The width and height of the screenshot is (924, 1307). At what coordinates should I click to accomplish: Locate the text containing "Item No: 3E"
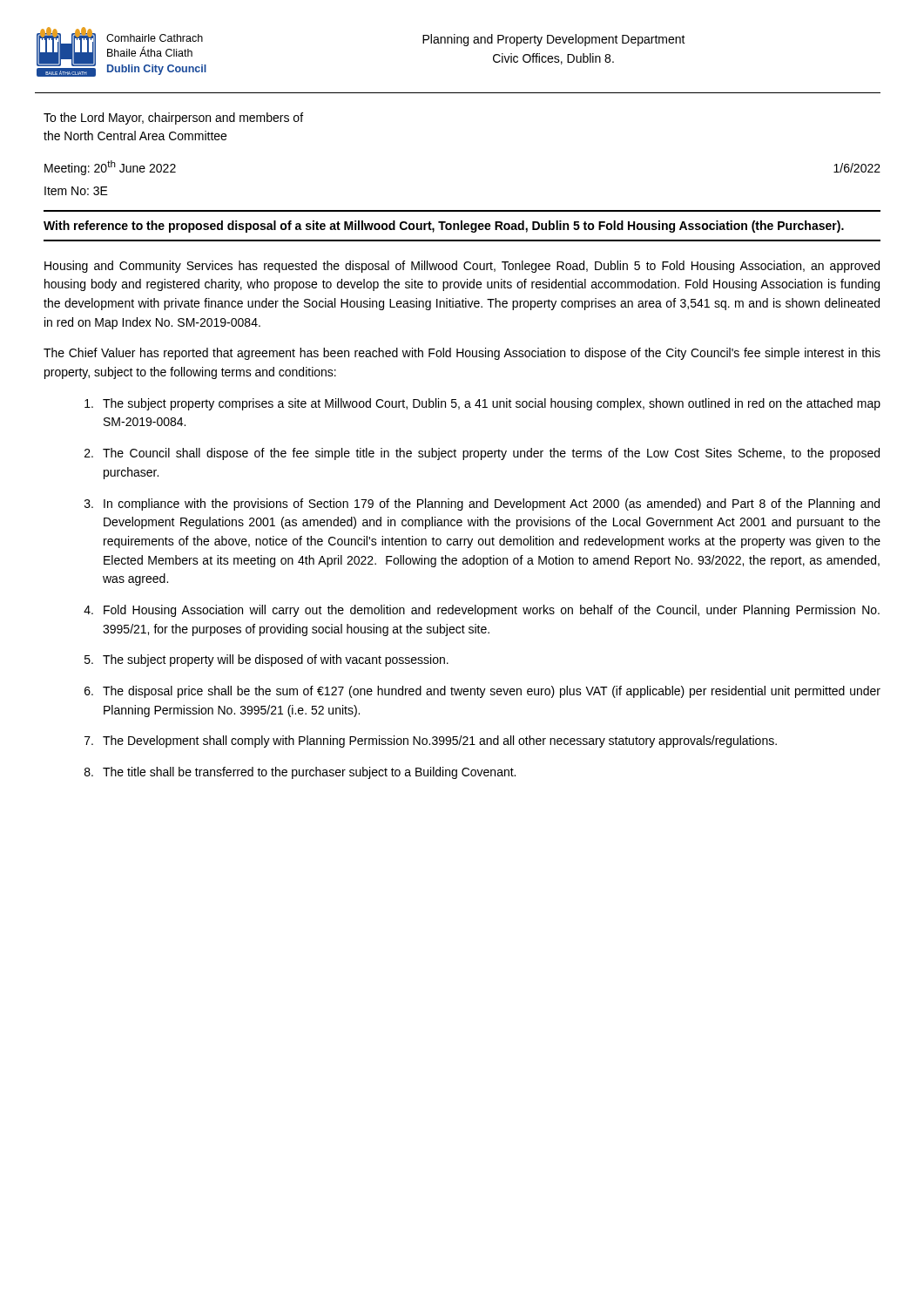[x=76, y=190]
